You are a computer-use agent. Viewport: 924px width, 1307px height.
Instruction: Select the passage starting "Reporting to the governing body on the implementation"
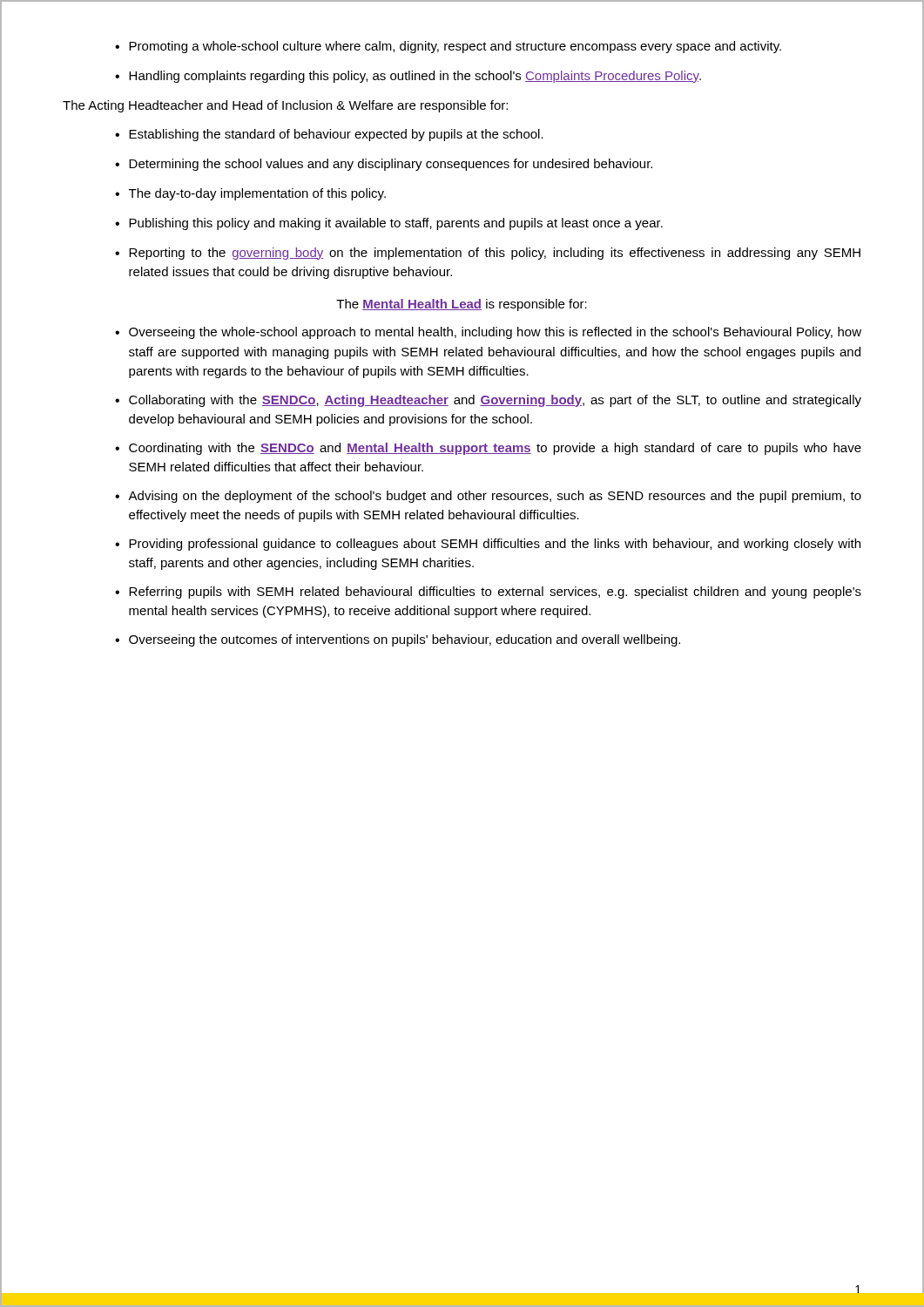[x=488, y=262]
